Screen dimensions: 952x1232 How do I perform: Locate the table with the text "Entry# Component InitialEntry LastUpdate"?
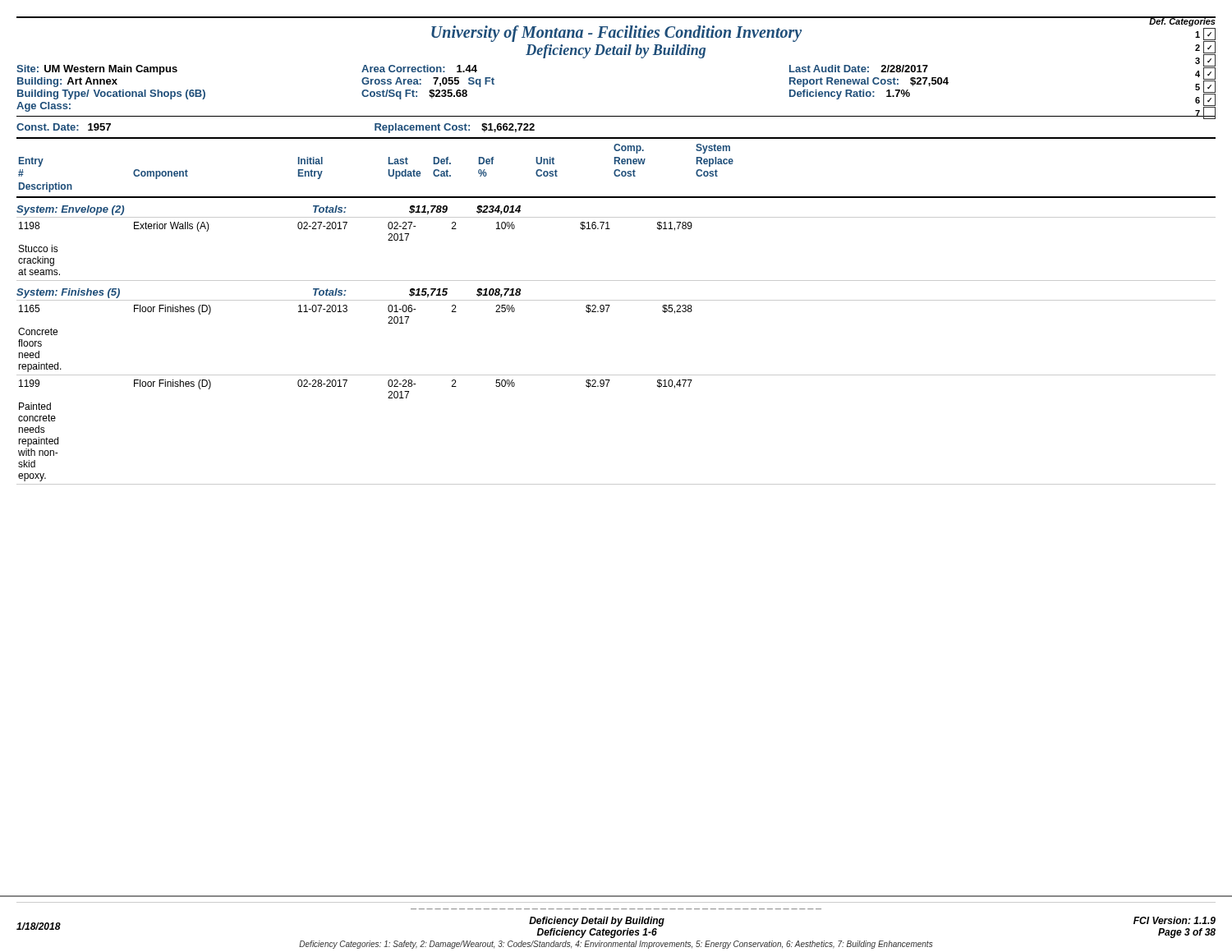(616, 311)
